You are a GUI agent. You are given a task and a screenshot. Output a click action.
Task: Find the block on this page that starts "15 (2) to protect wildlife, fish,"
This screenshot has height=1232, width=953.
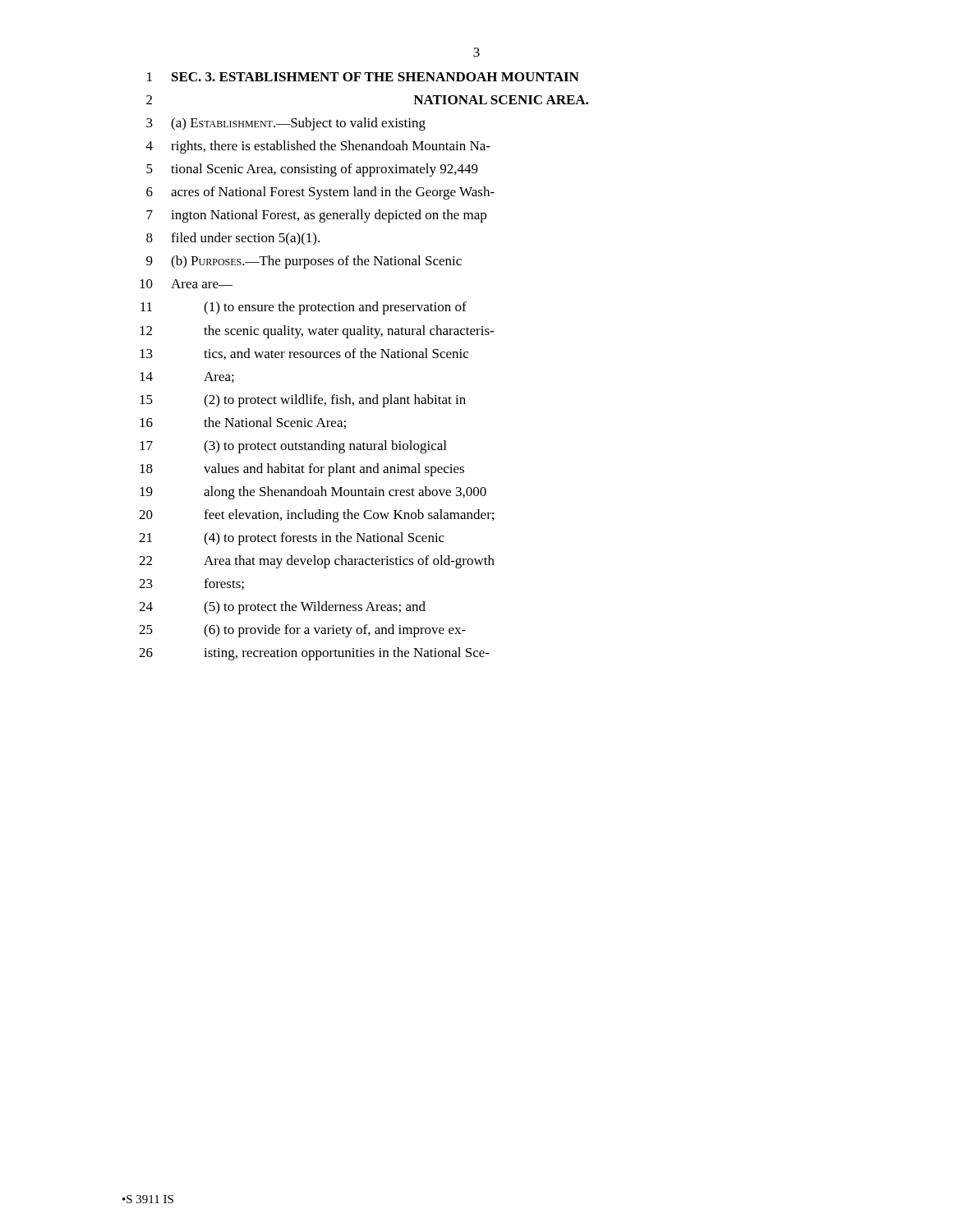[x=476, y=400]
